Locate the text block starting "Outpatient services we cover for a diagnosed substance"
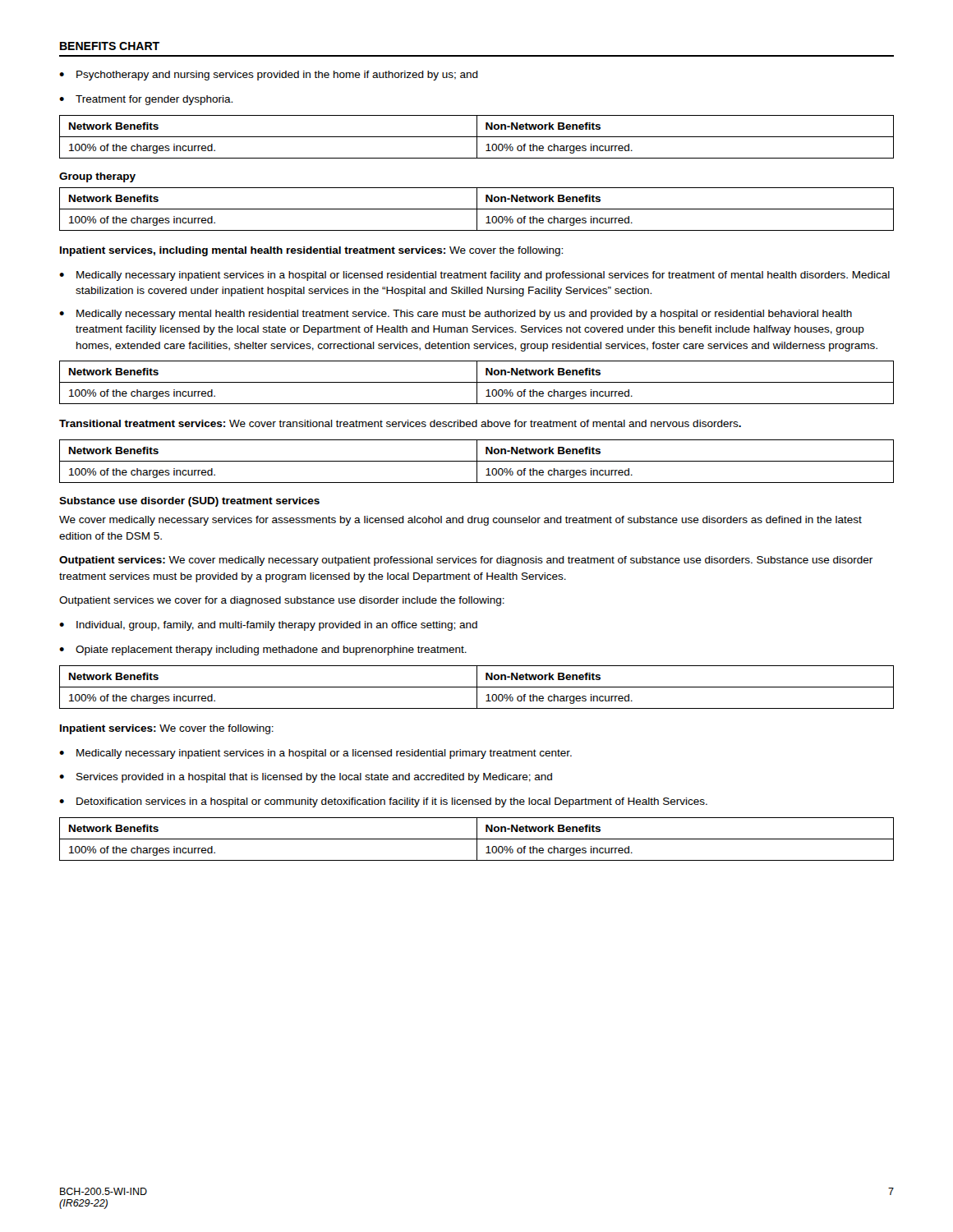The width and height of the screenshot is (953, 1232). [282, 600]
